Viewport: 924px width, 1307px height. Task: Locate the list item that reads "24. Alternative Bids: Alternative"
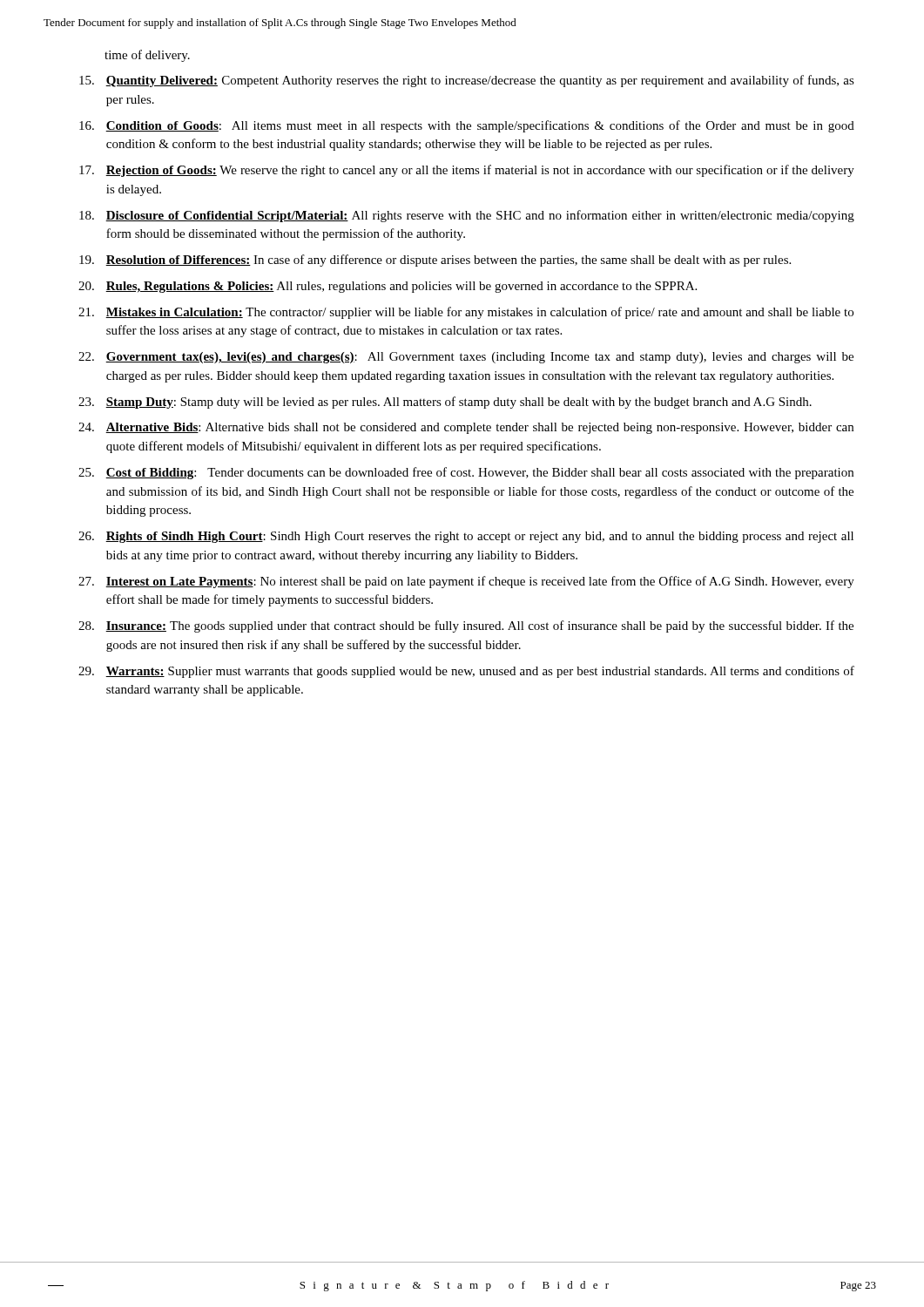[466, 437]
